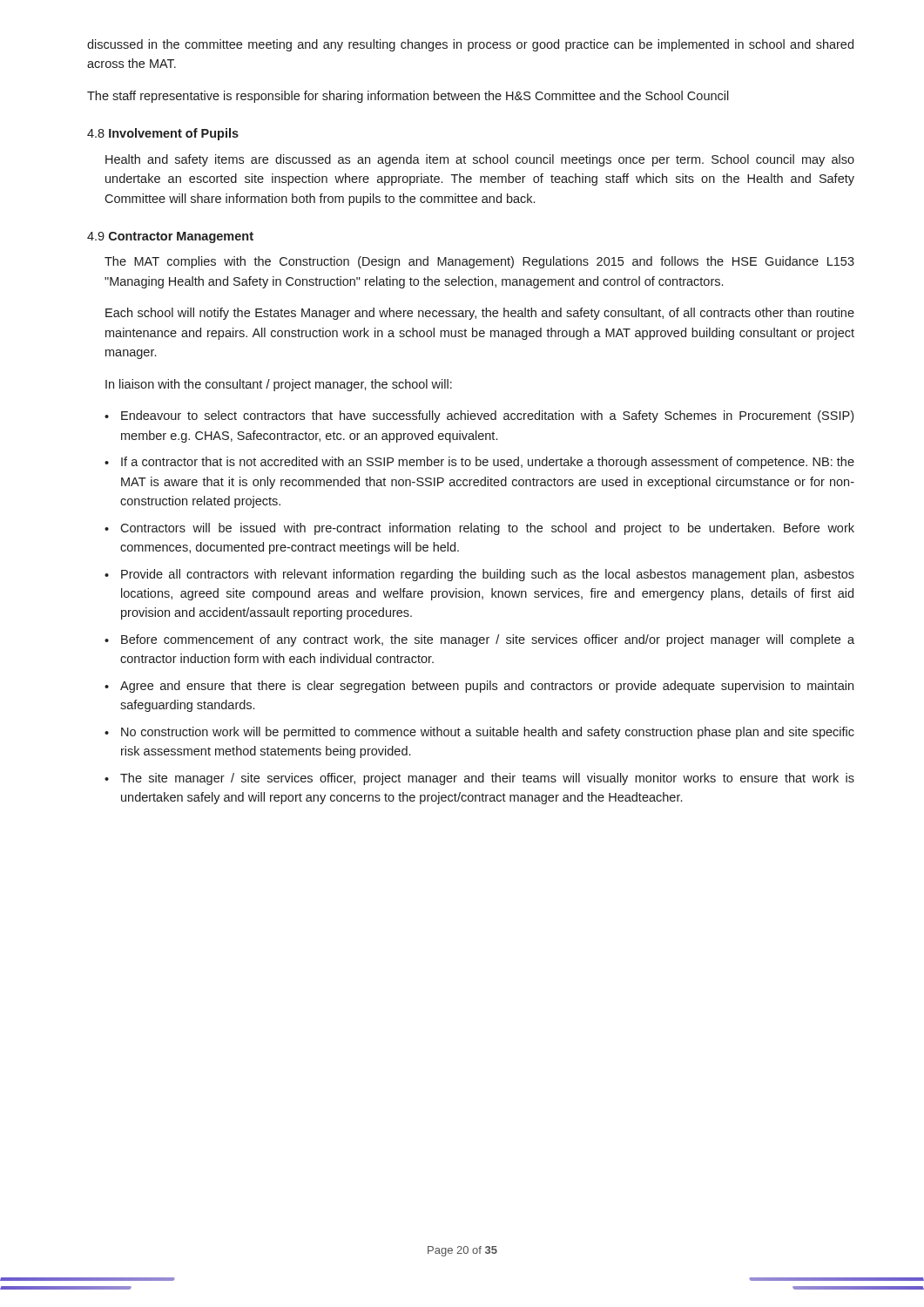This screenshot has width=924, height=1307.
Task: Find the text block that says "The MAT complies with the Construction"
Action: 479,272
